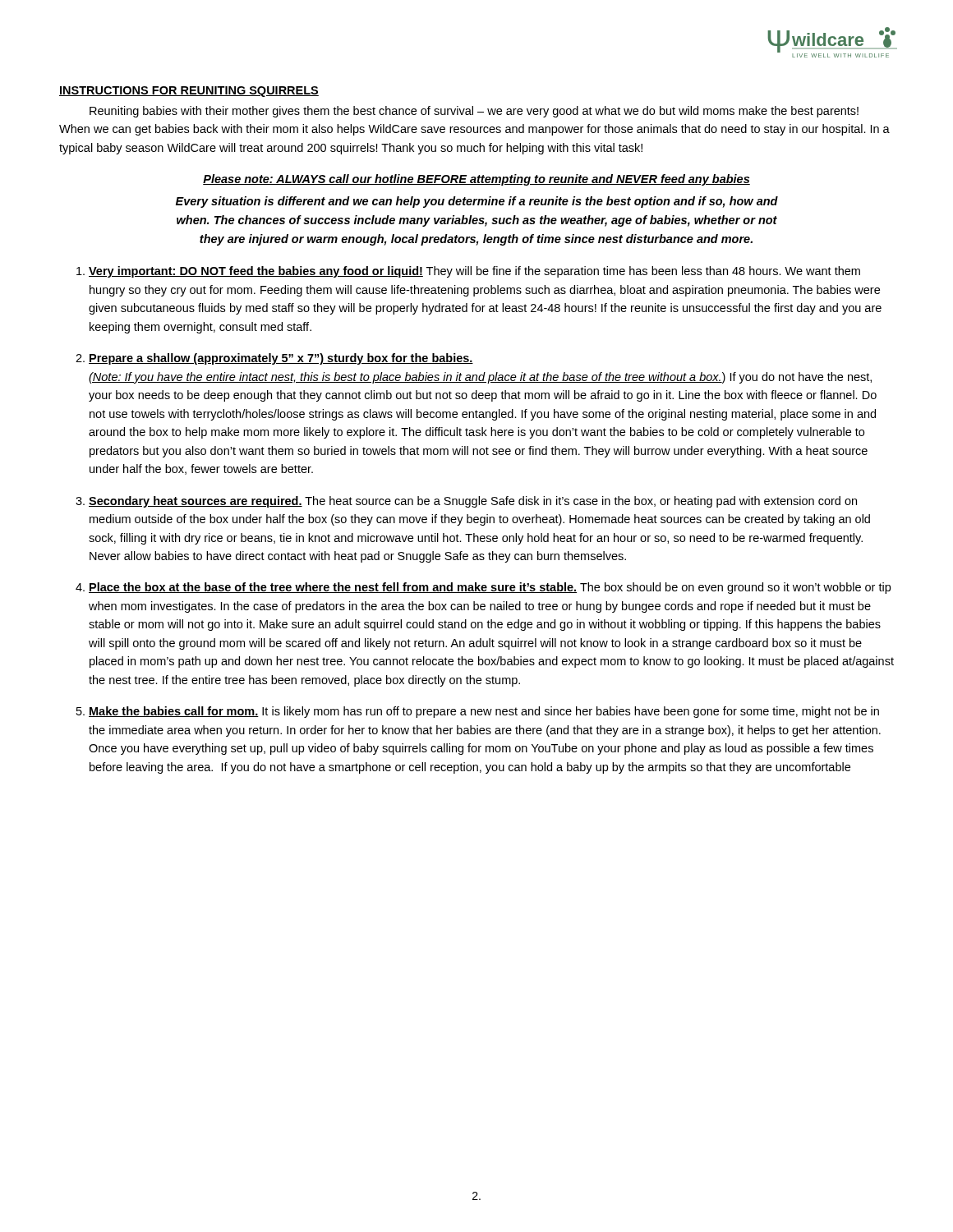
Task: Click on the text block with the text "Reuniting babies with"
Action: (x=474, y=129)
